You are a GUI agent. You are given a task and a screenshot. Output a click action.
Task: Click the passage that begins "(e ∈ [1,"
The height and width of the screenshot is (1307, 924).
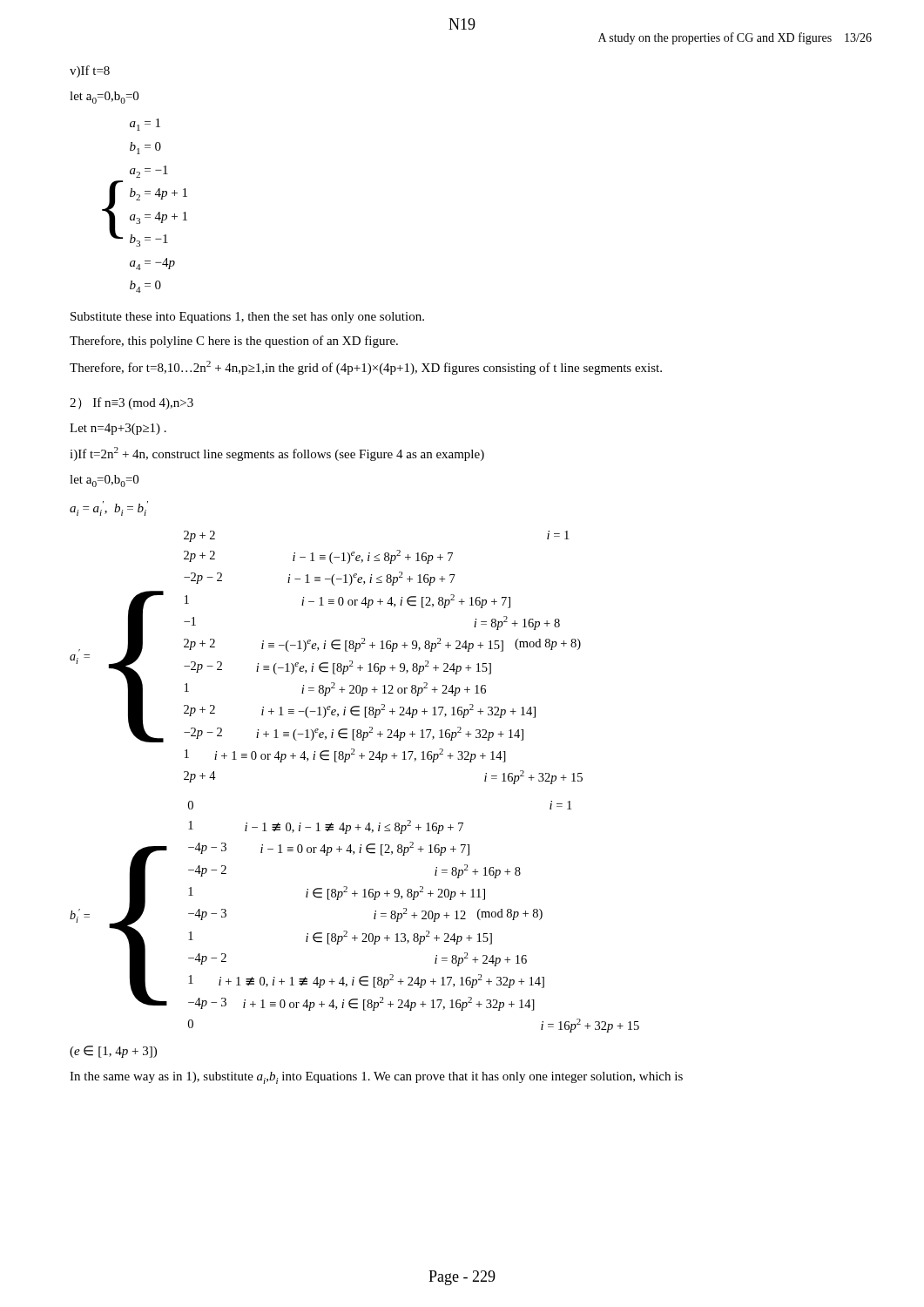point(113,1051)
